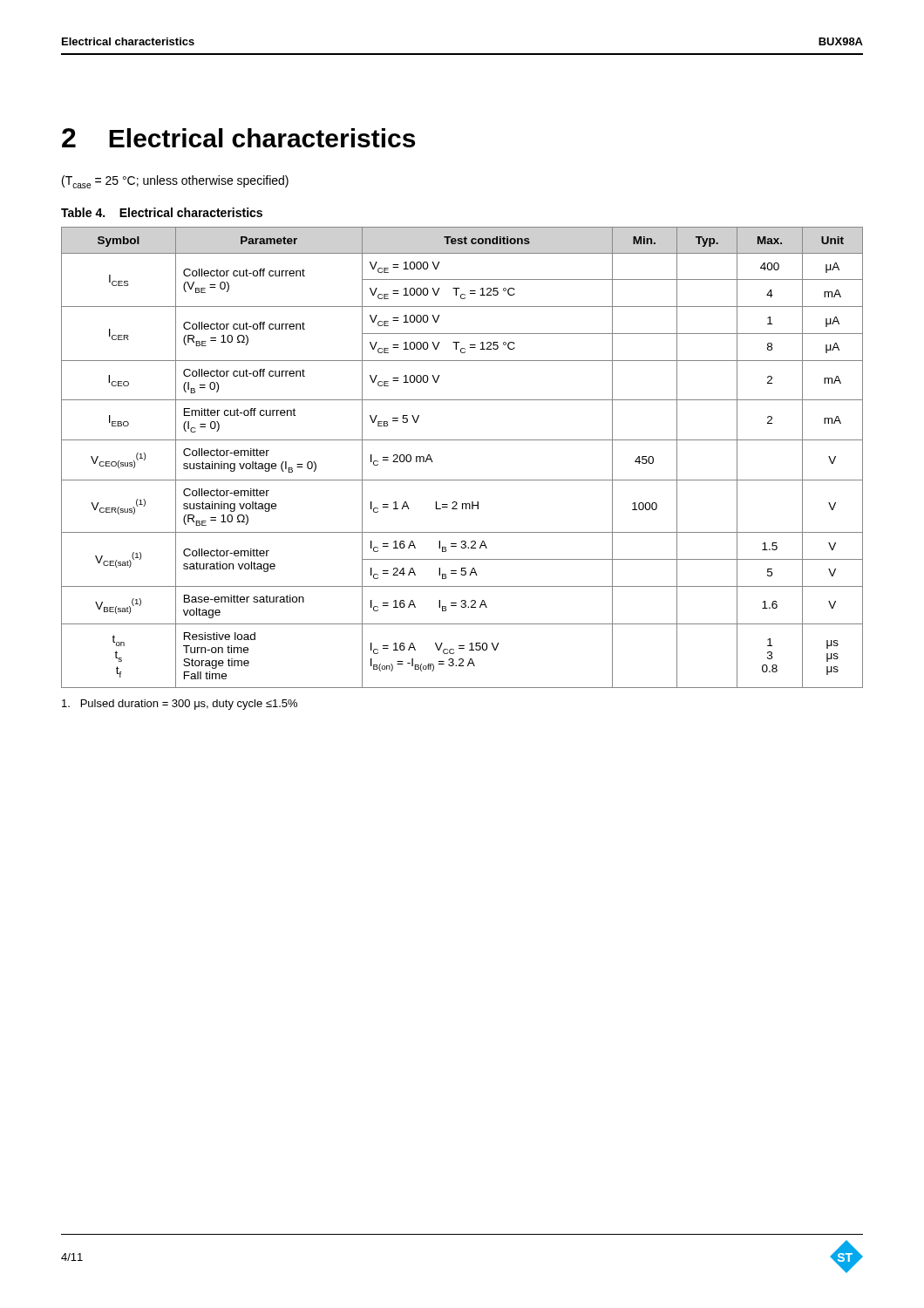
Task: Find the block starting "2 Electrical characteristics"
Action: [239, 138]
